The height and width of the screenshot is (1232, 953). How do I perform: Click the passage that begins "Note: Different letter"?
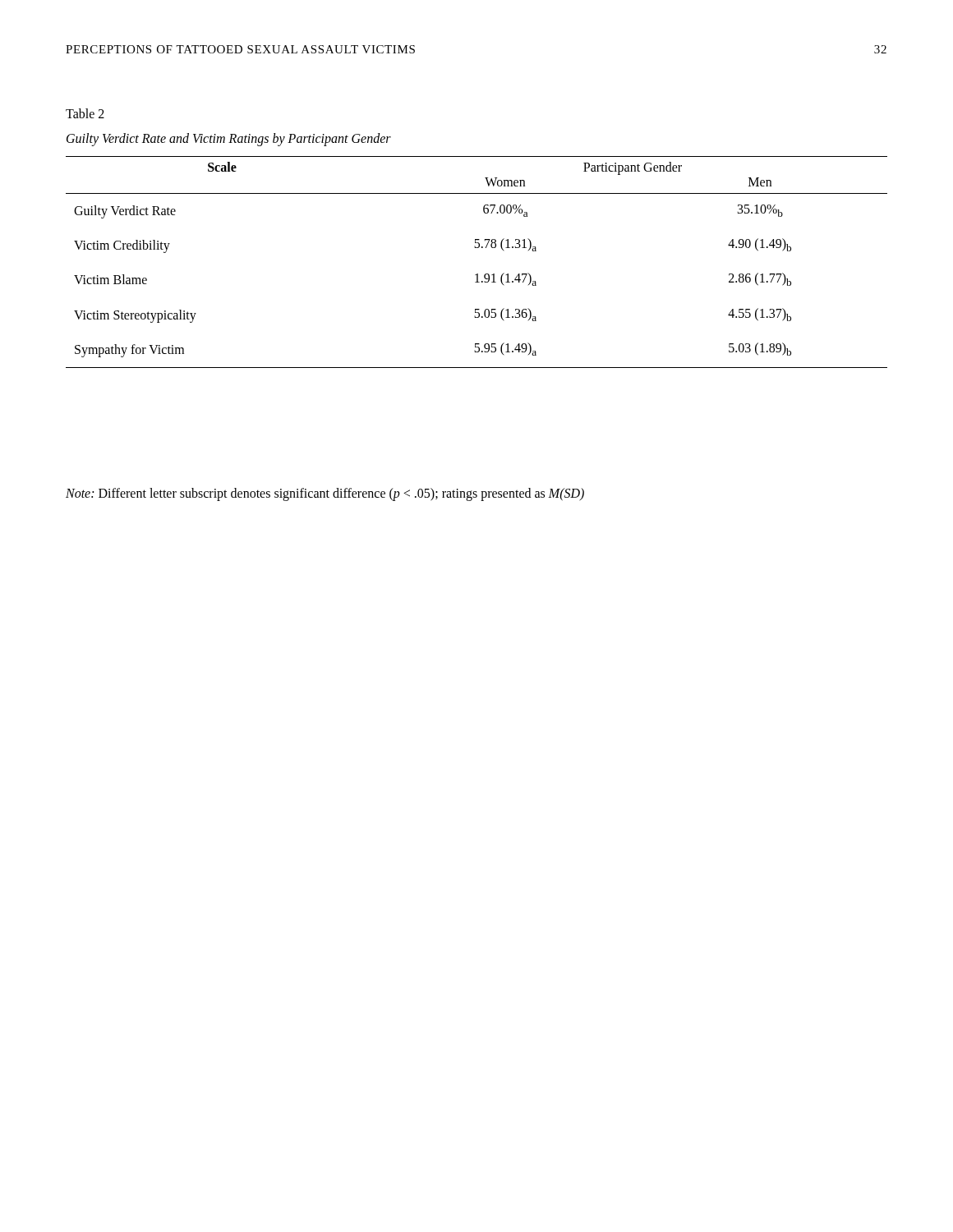click(325, 493)
